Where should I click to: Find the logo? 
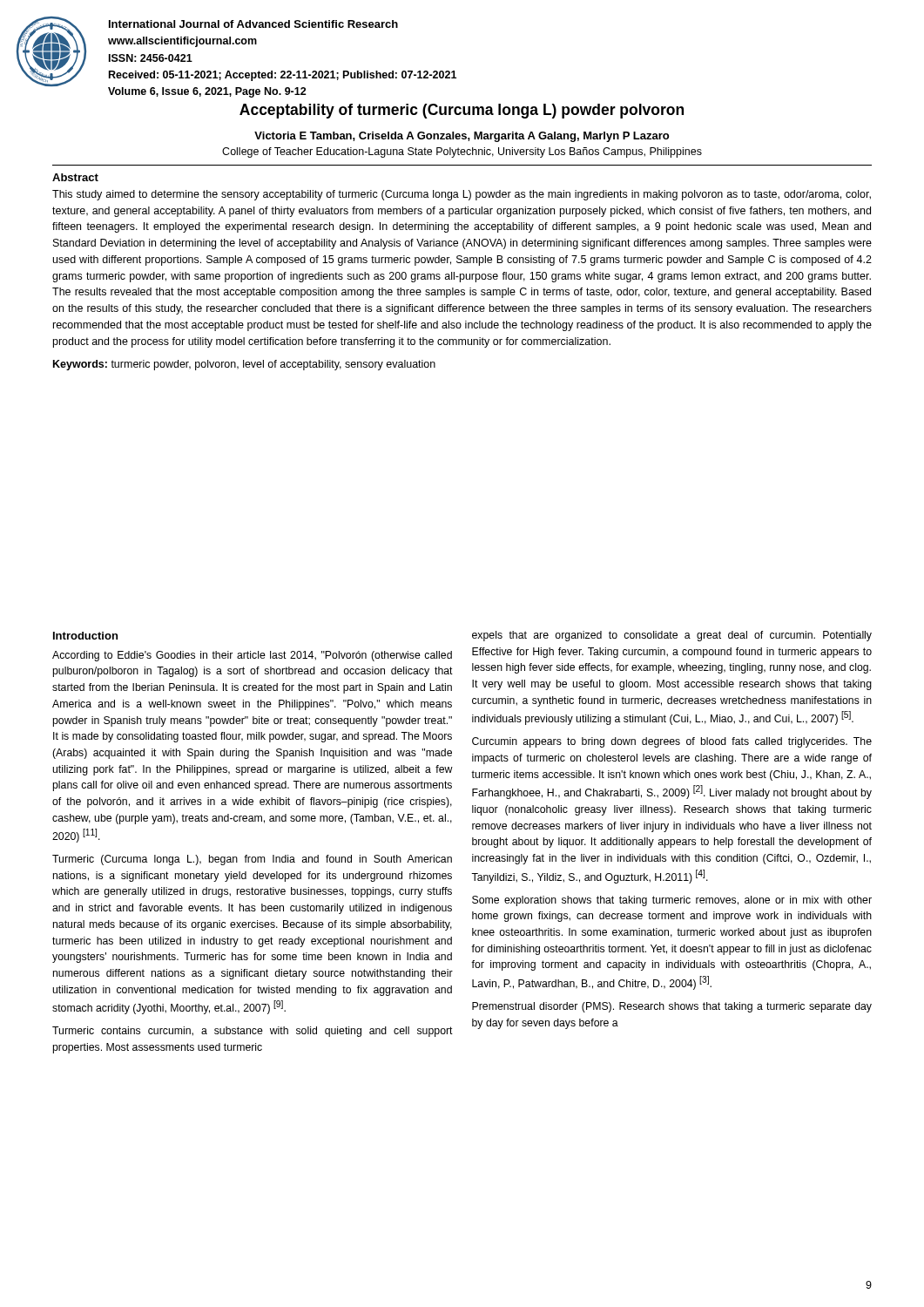click(x=55, y=53)
